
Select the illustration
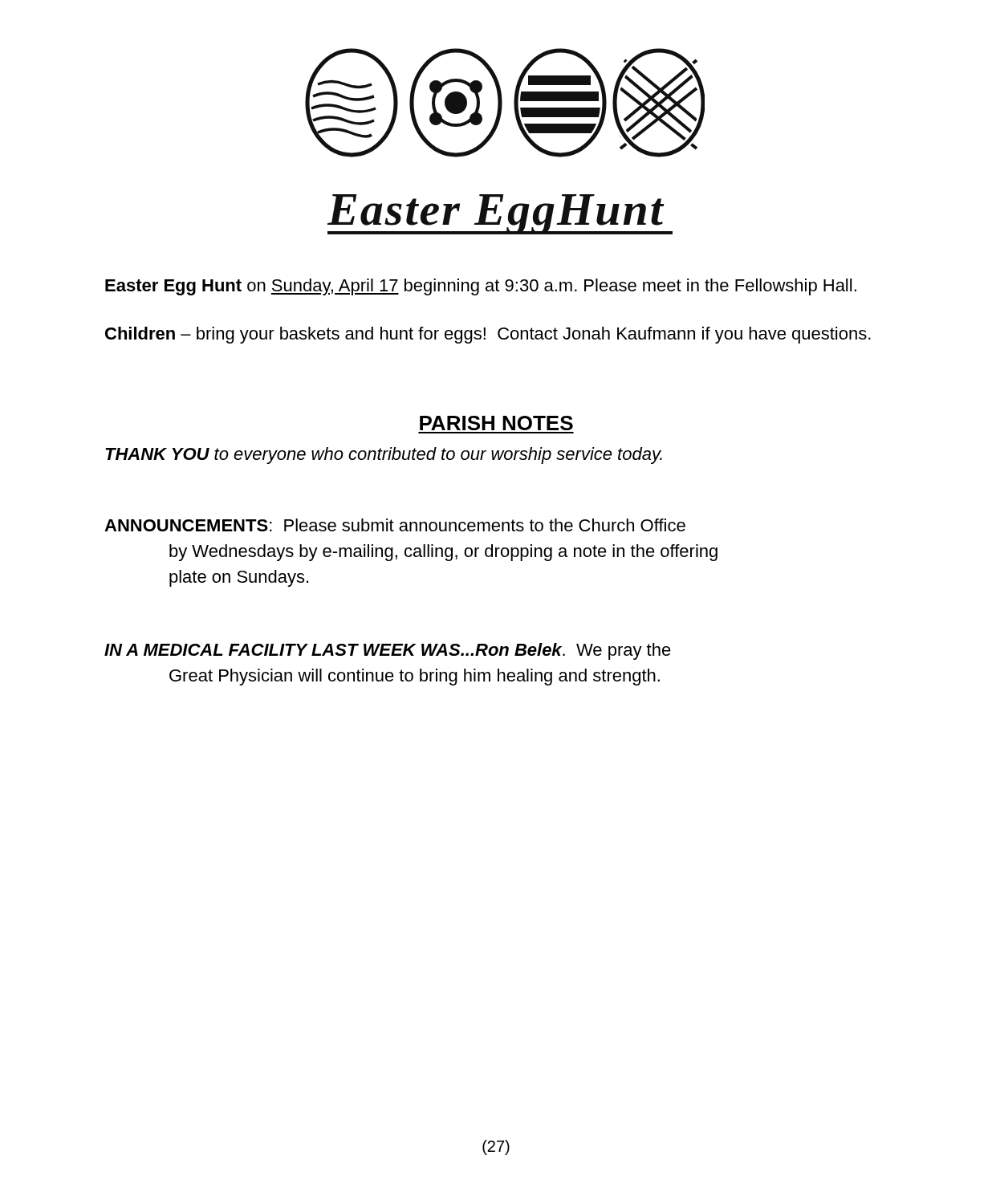click(x=496, y=146)
